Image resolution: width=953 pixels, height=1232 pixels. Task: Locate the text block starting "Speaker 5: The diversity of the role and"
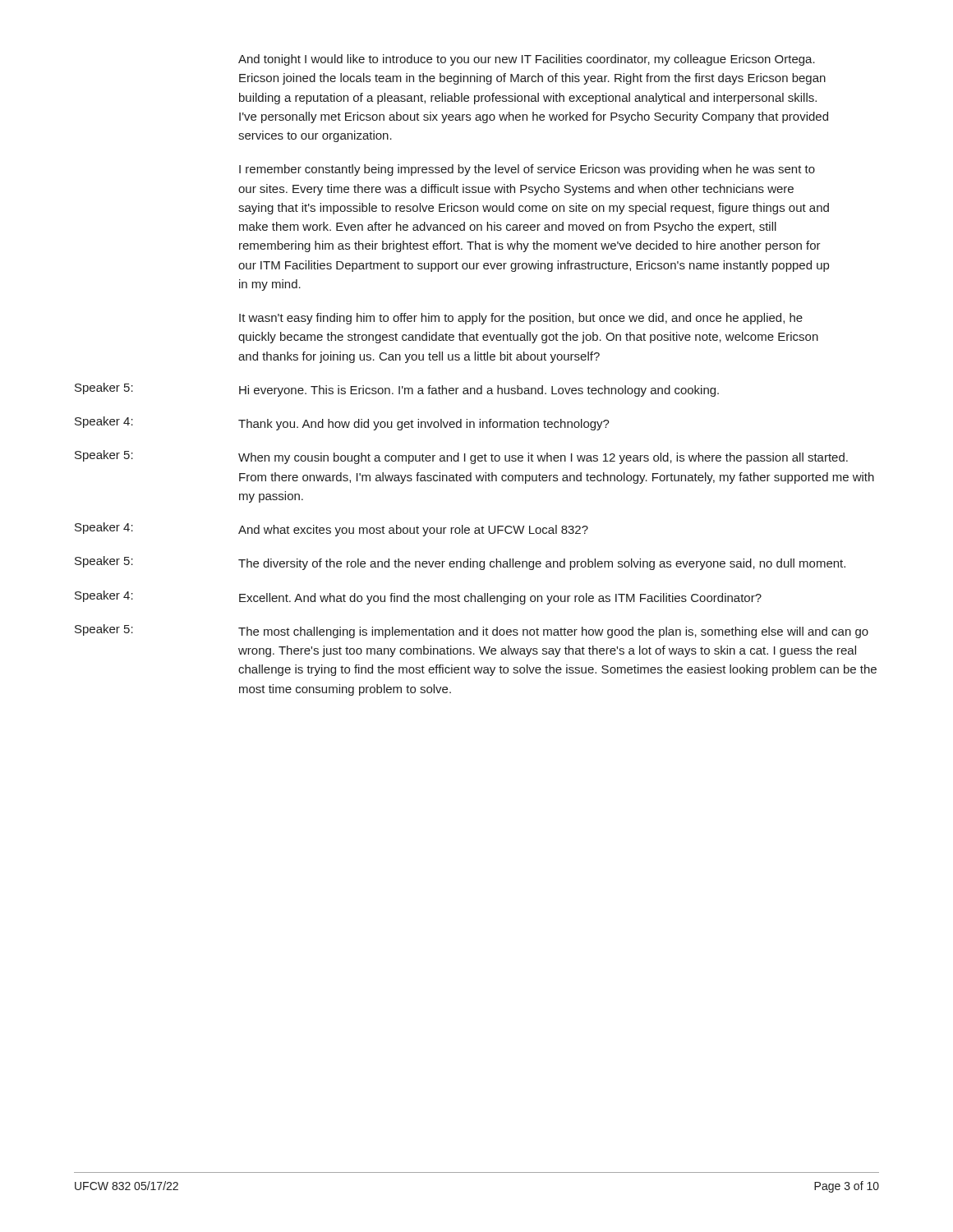pyautogui.click(x=476, y=563)
